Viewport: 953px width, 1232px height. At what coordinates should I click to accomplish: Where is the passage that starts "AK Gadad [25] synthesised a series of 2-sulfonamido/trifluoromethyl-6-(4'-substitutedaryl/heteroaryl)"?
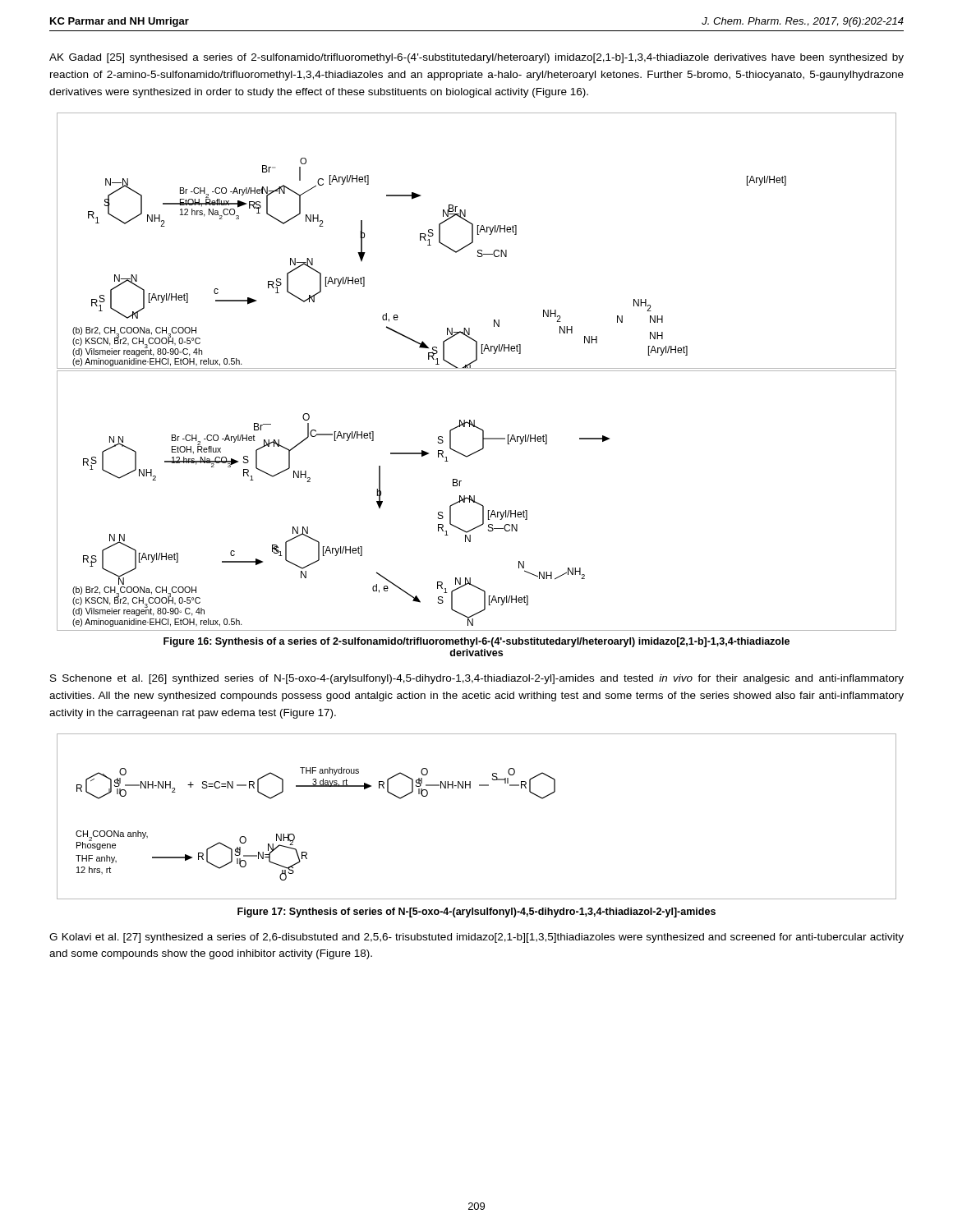[x=476, y=74]
